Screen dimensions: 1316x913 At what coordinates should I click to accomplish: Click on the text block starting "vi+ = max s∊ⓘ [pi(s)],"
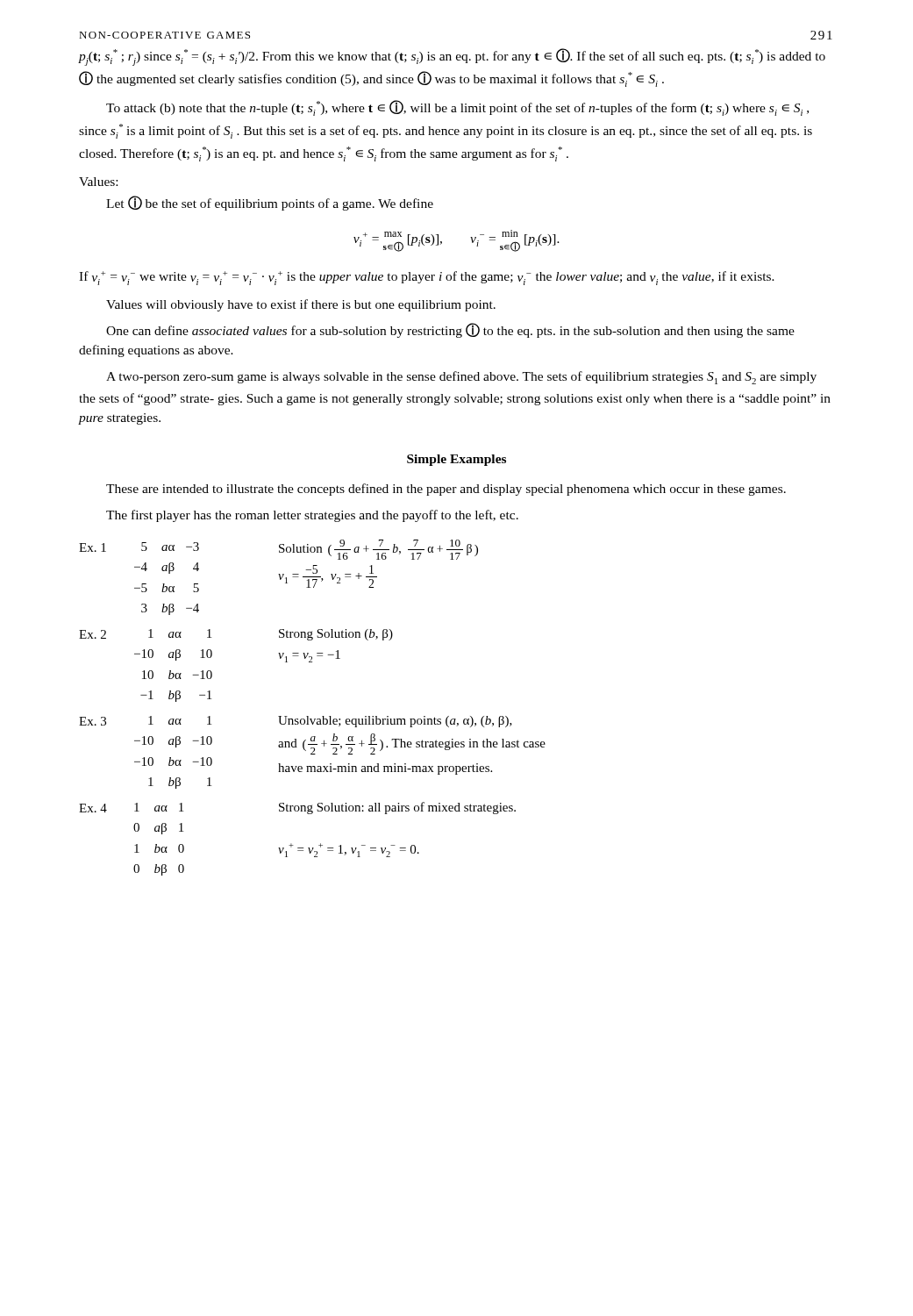396,243
